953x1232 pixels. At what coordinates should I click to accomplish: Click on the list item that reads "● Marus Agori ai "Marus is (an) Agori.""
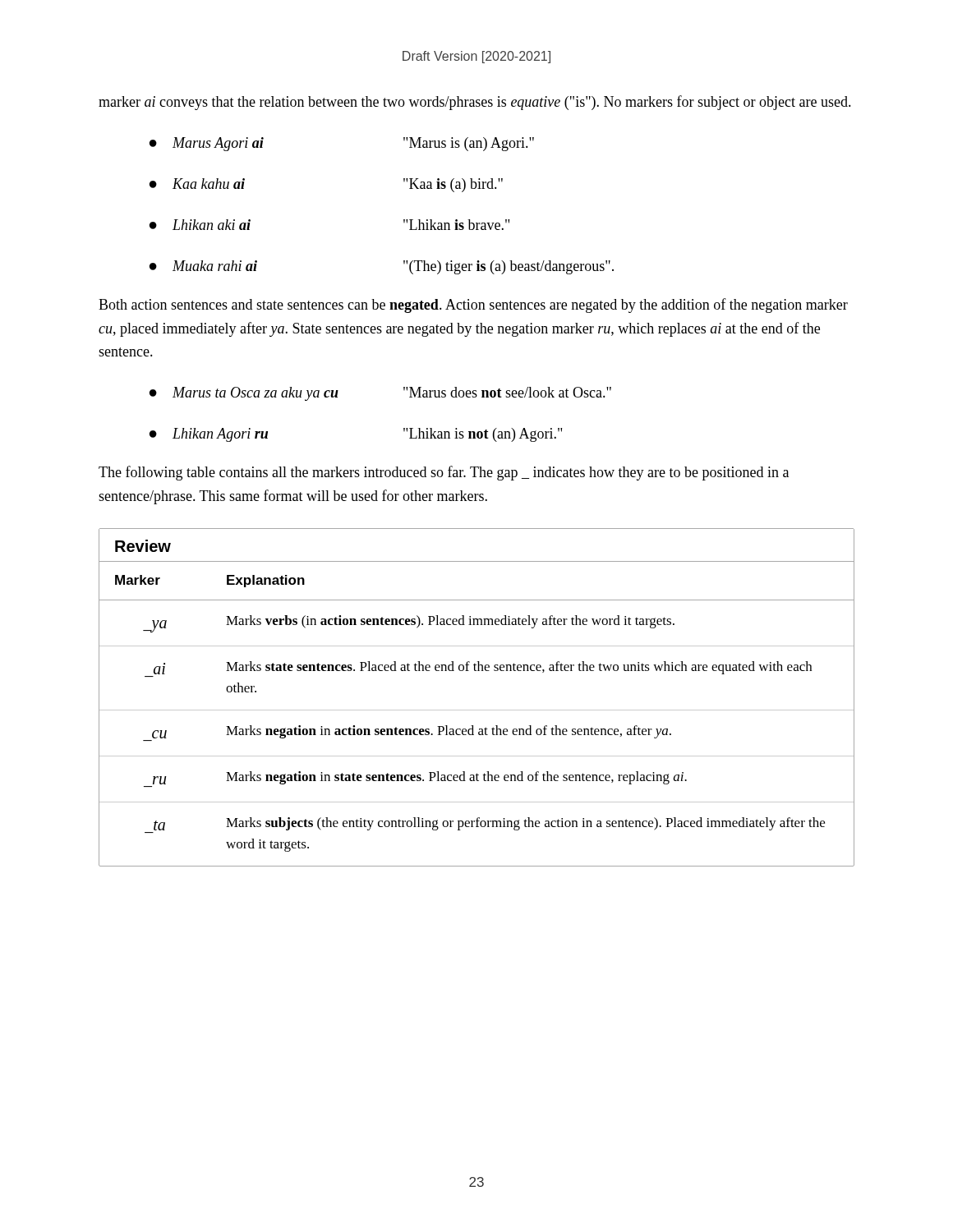coord(501,142)
